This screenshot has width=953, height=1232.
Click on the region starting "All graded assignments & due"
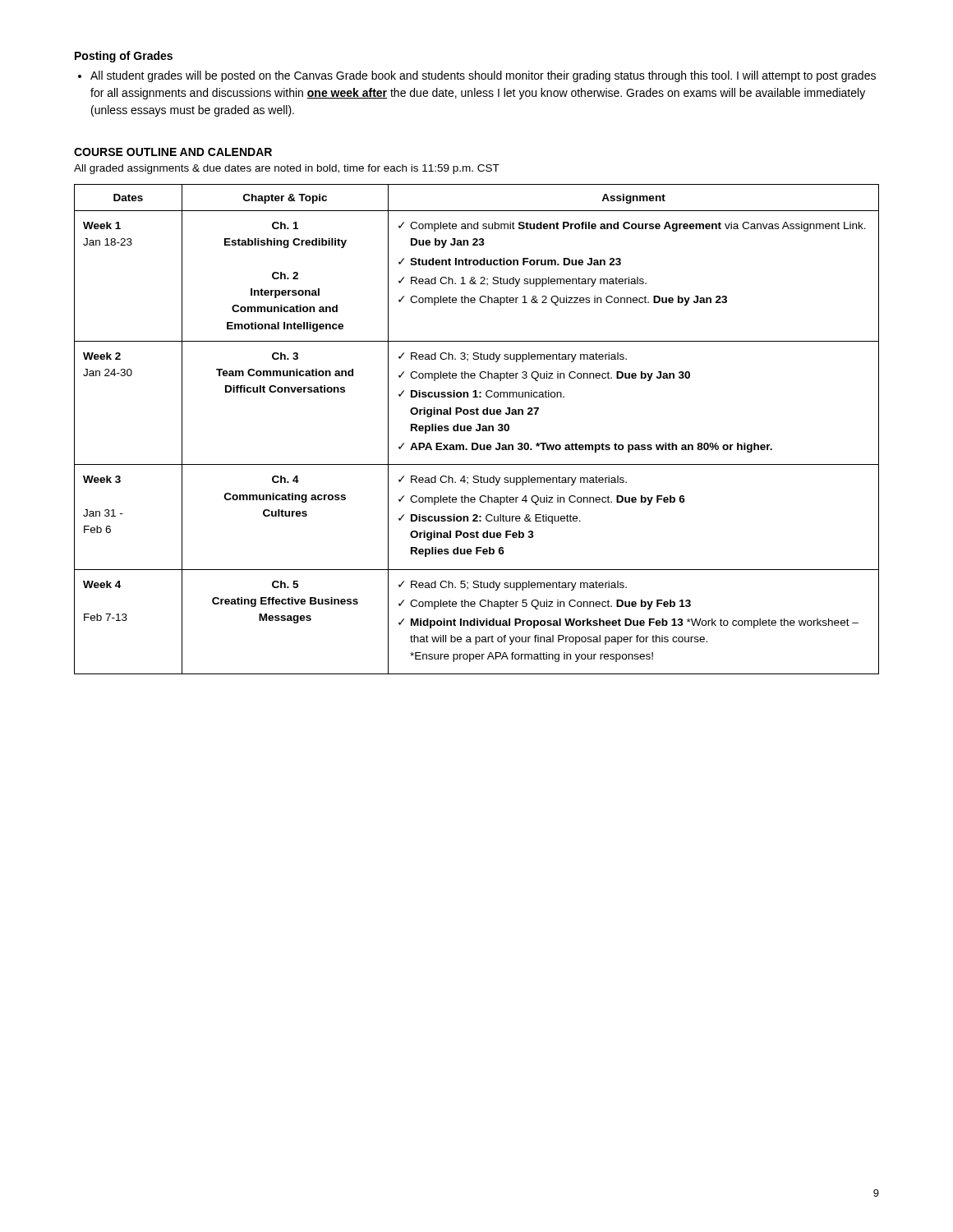tap(287, 168)
